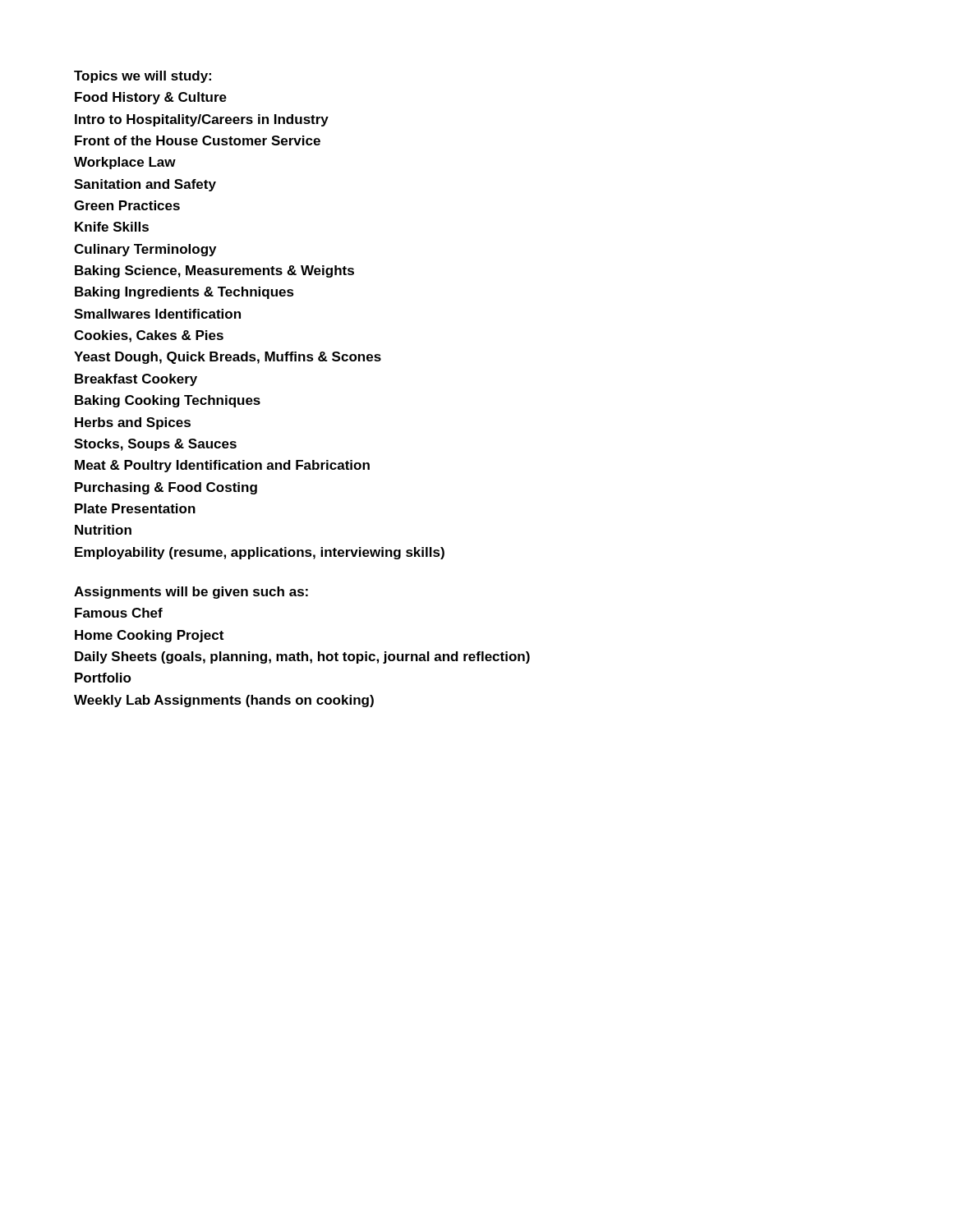
Task: Select the block starting "Yeast Dough, Quick"
Action: point(228,358)
